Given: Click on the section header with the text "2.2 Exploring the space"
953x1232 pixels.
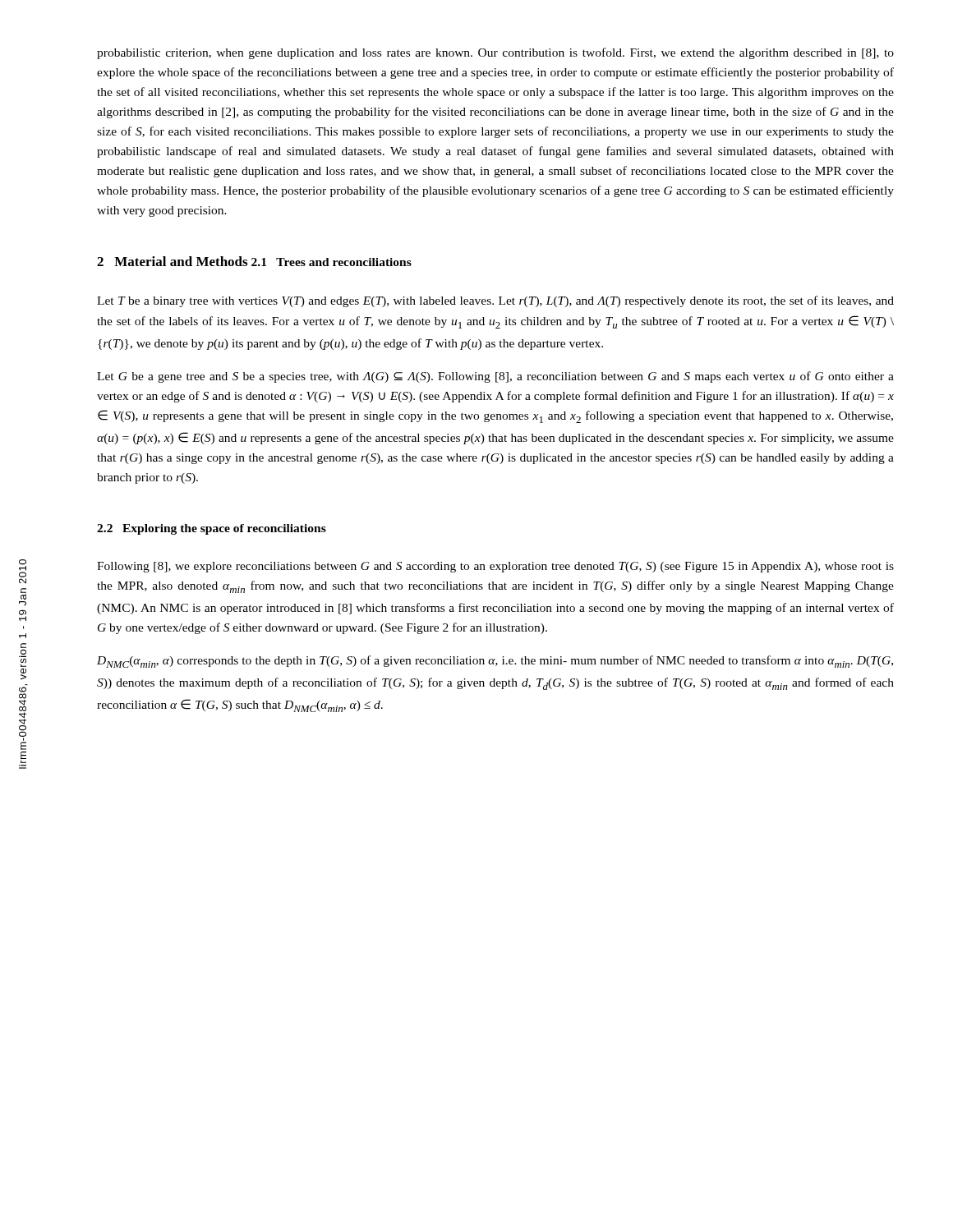Looking at the screenshot, I should [x=211, y=528].
